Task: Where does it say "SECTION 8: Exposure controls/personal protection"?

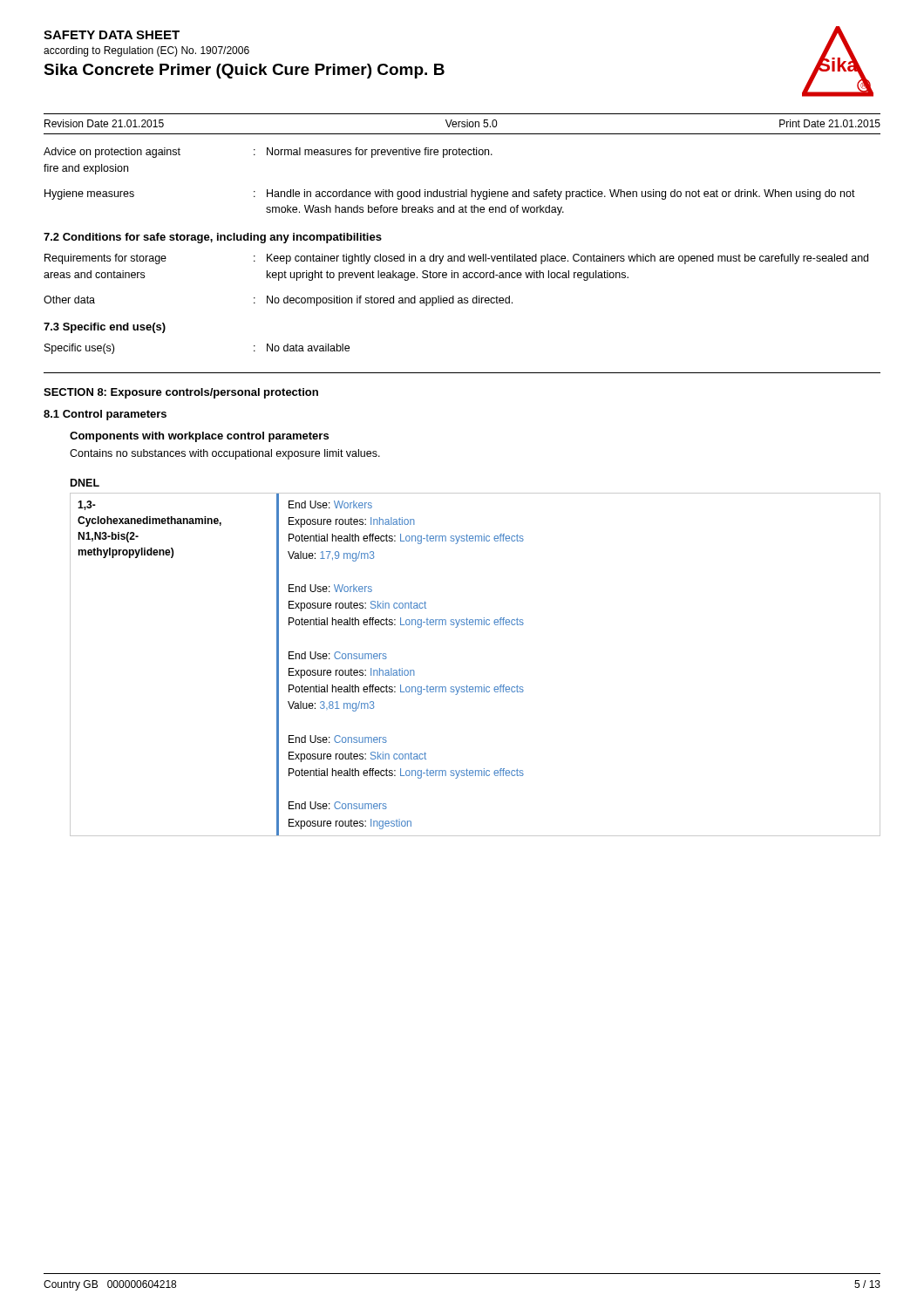Action: pyautogui.click(x=181, y=392)
